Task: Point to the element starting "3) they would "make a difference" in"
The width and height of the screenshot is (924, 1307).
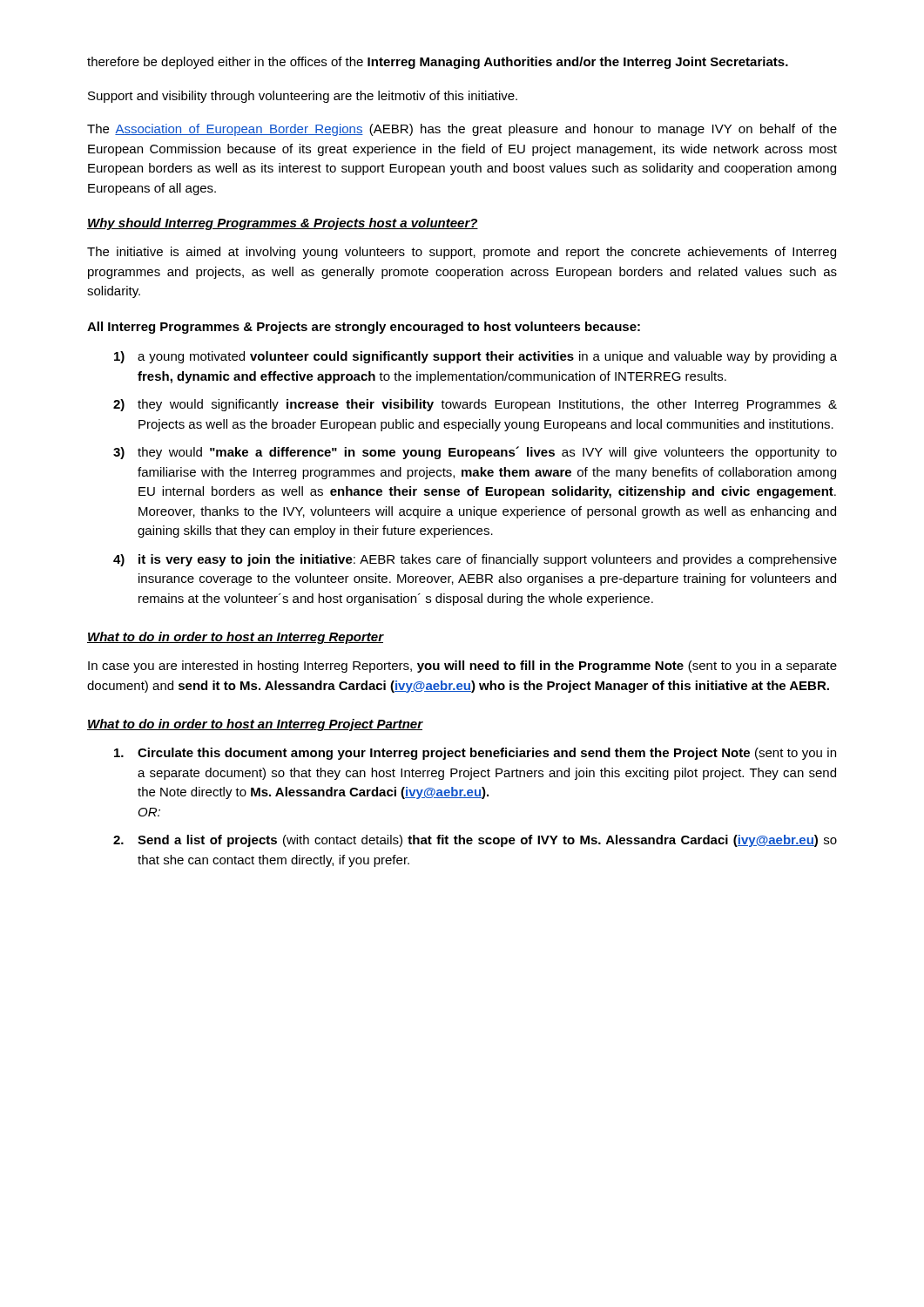Action: point(475,492)
